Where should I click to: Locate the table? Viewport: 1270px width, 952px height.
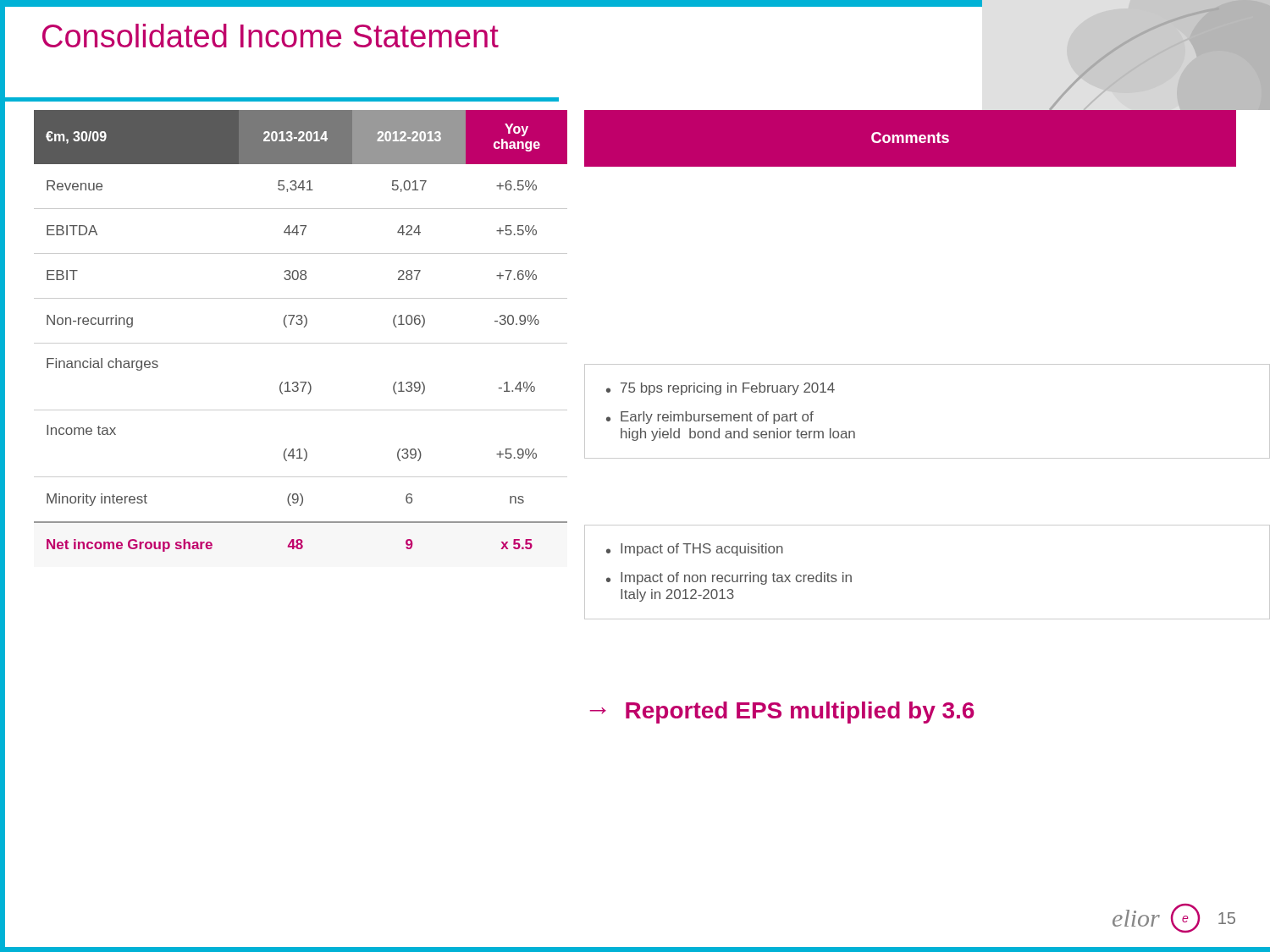click(301, 339)
